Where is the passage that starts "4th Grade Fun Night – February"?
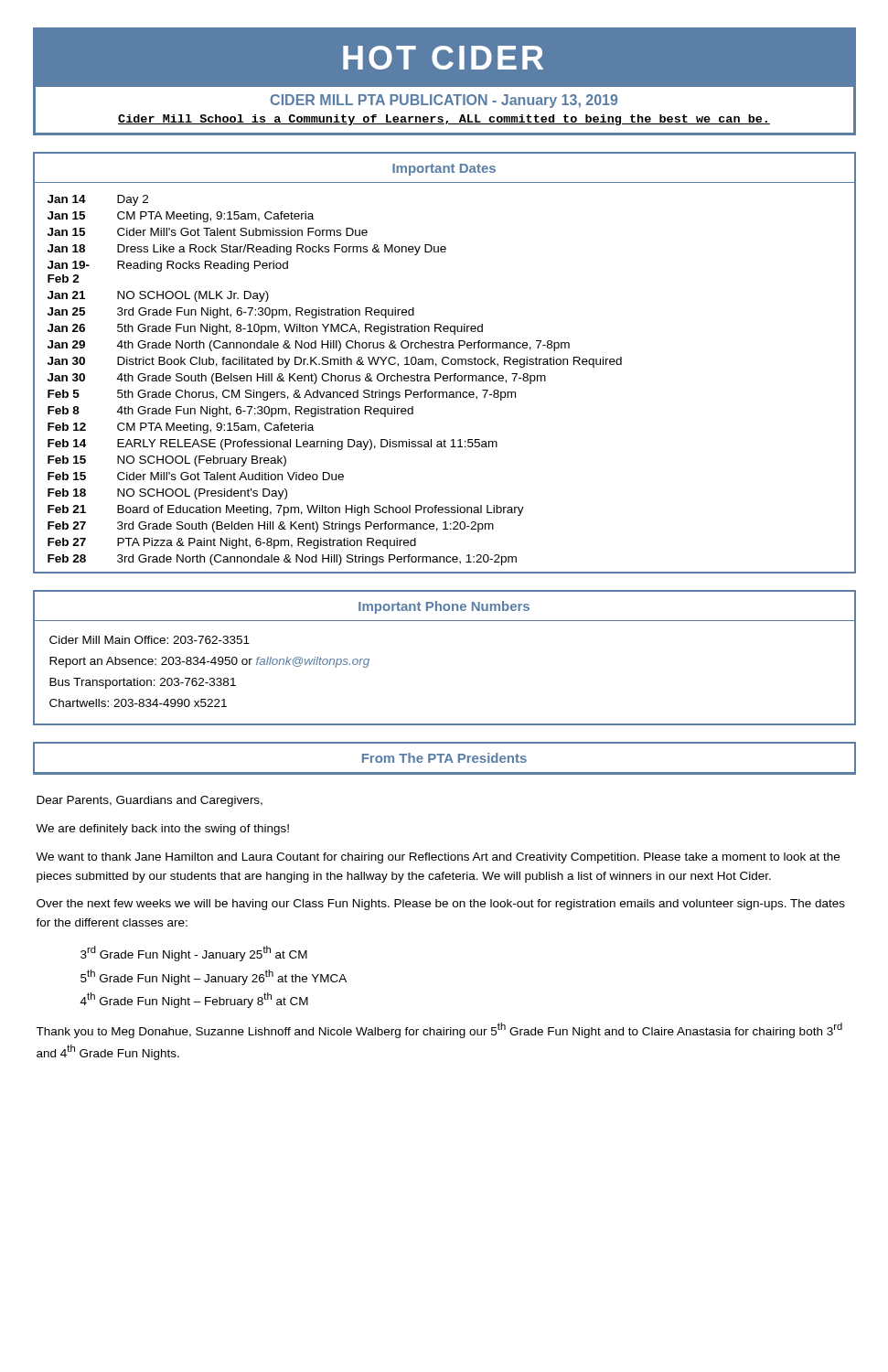This screenshot has width=888, height=1372. 194,999
